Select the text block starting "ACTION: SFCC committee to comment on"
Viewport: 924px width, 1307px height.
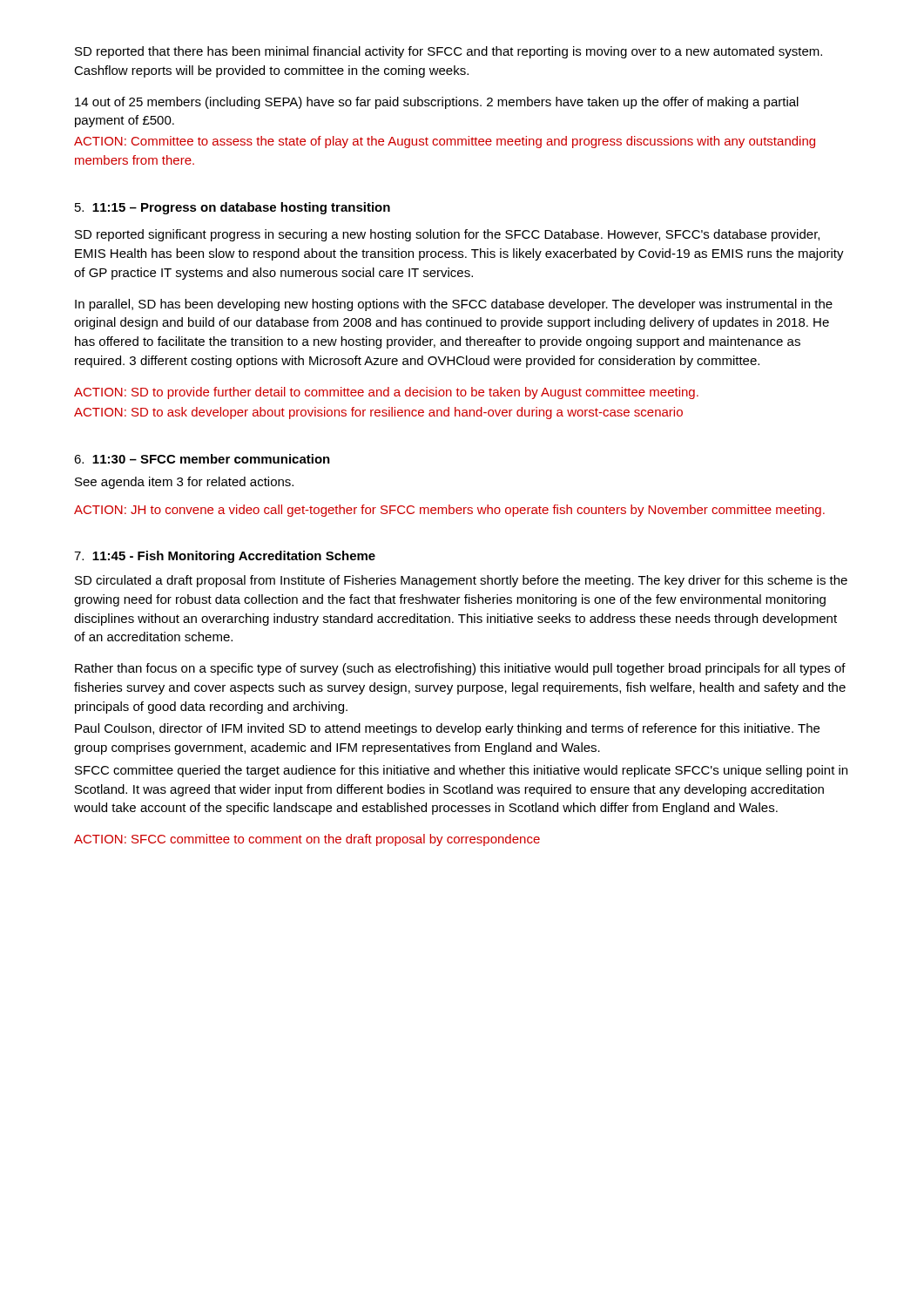[307, 839]
